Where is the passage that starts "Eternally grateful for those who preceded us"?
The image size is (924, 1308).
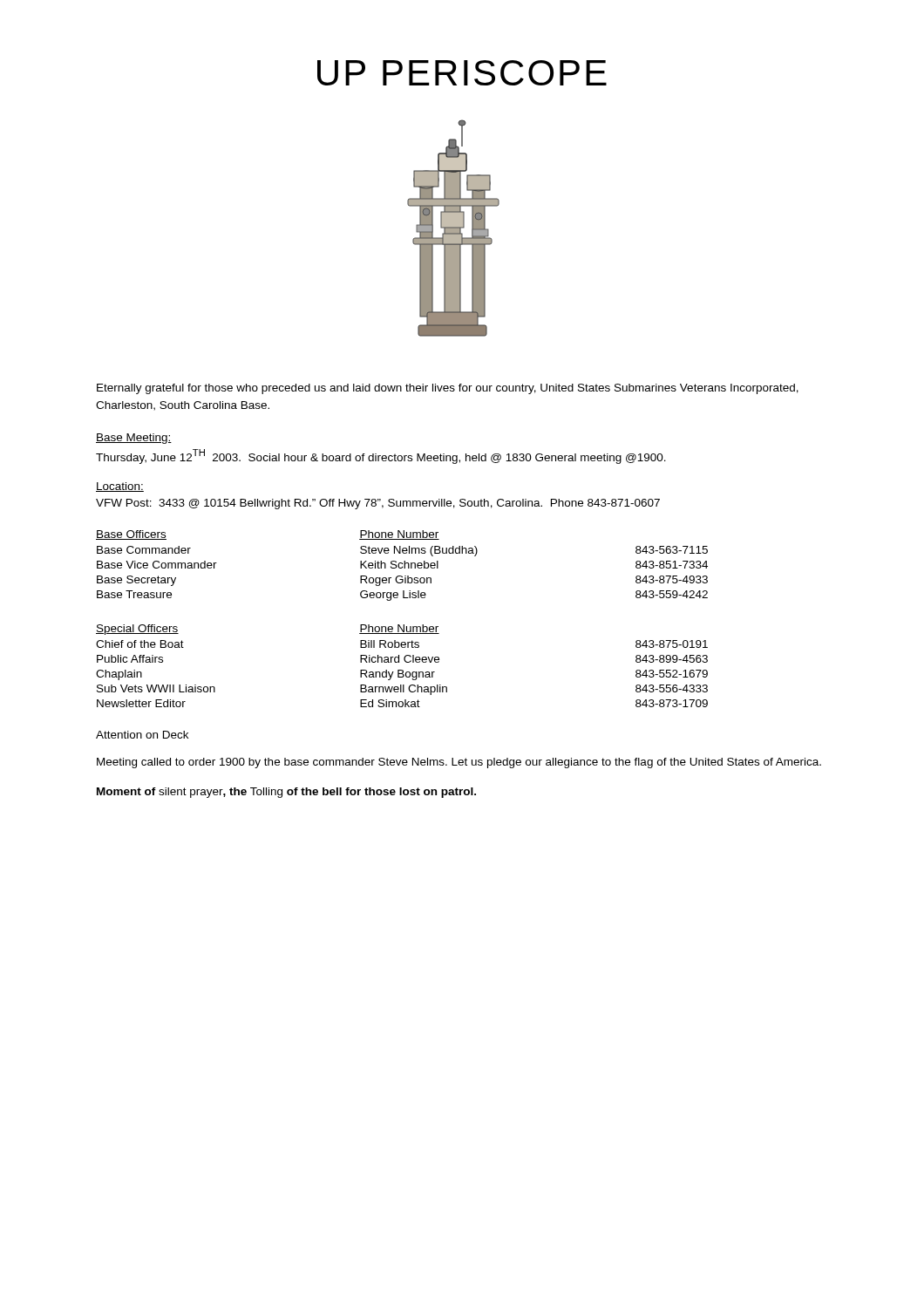(x=447, y=396)
